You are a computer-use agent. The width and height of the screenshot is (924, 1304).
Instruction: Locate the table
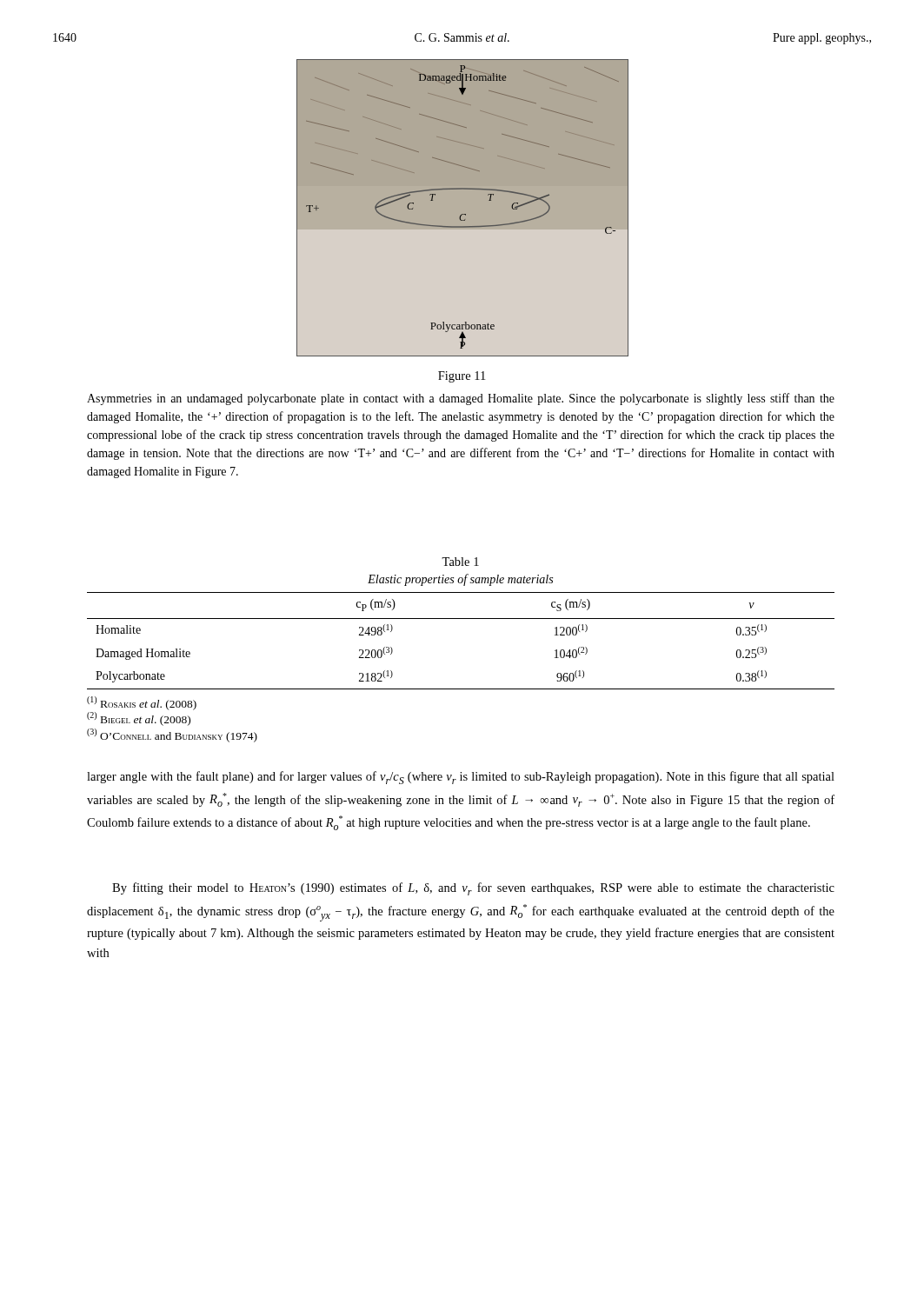461,649
